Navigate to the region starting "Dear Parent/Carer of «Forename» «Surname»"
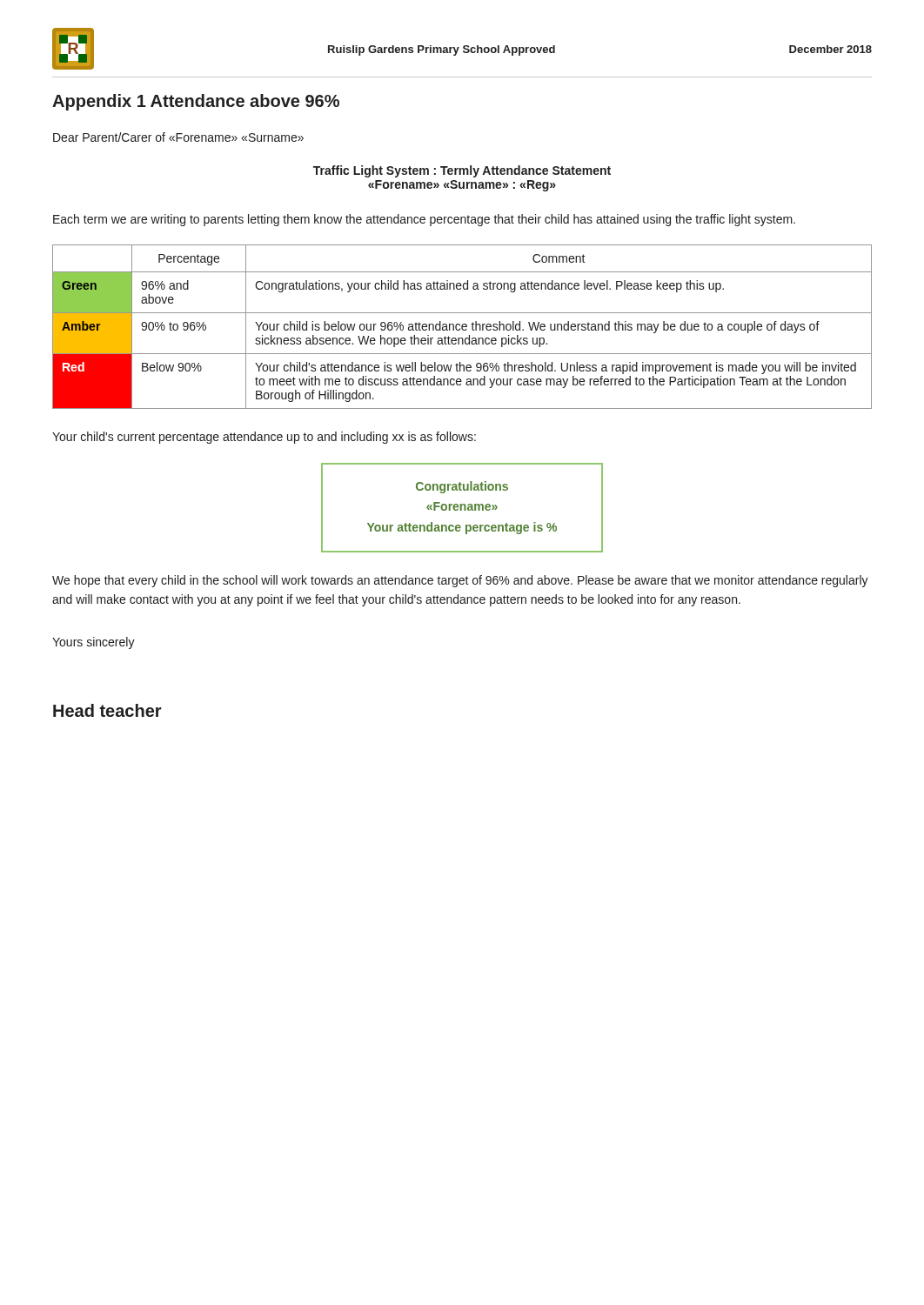 click(178, 137)
